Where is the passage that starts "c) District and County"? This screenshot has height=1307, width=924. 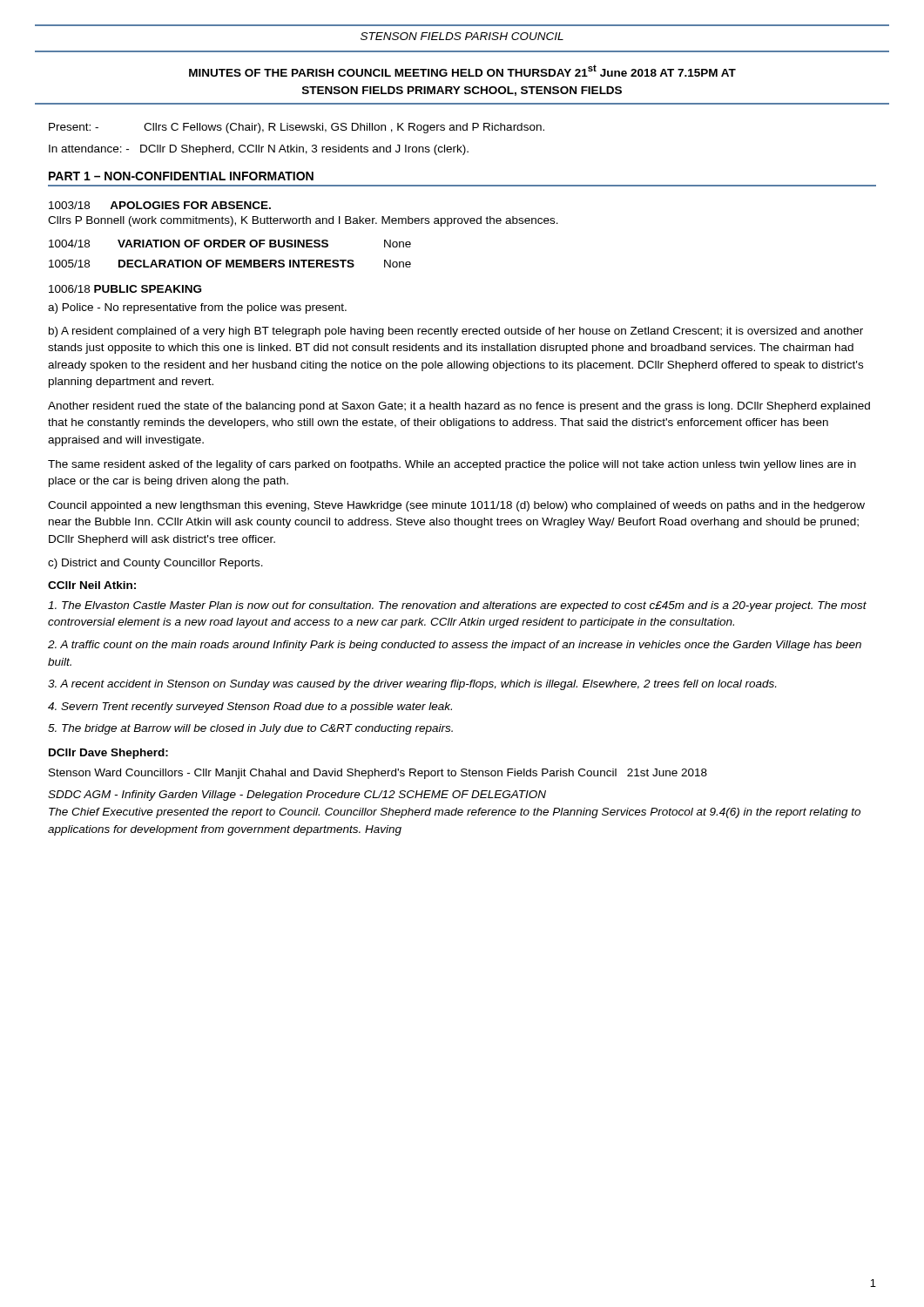tap(156, 563)
